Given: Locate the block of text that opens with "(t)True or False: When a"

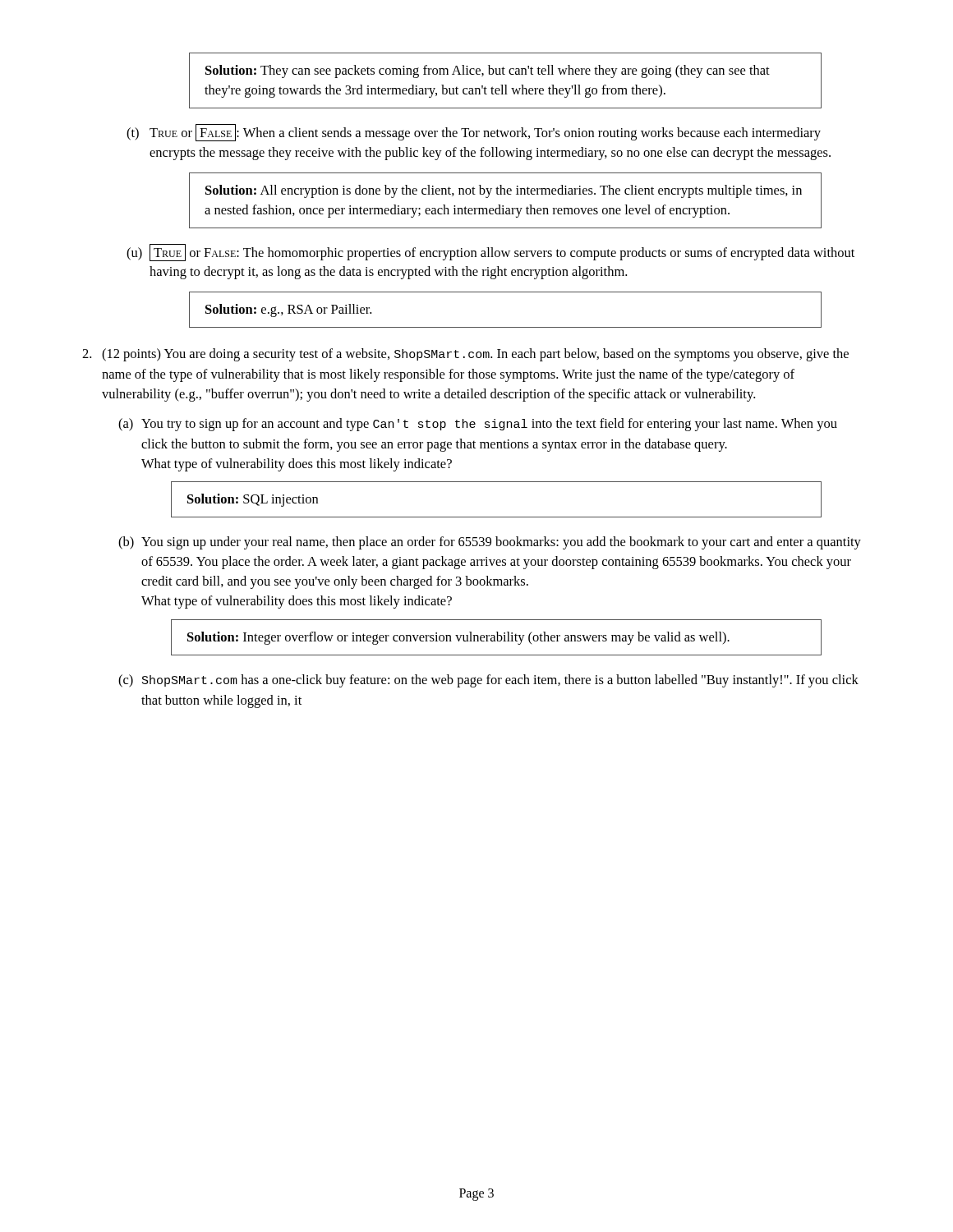Looking at the screenshot, I should click(496, 143).
